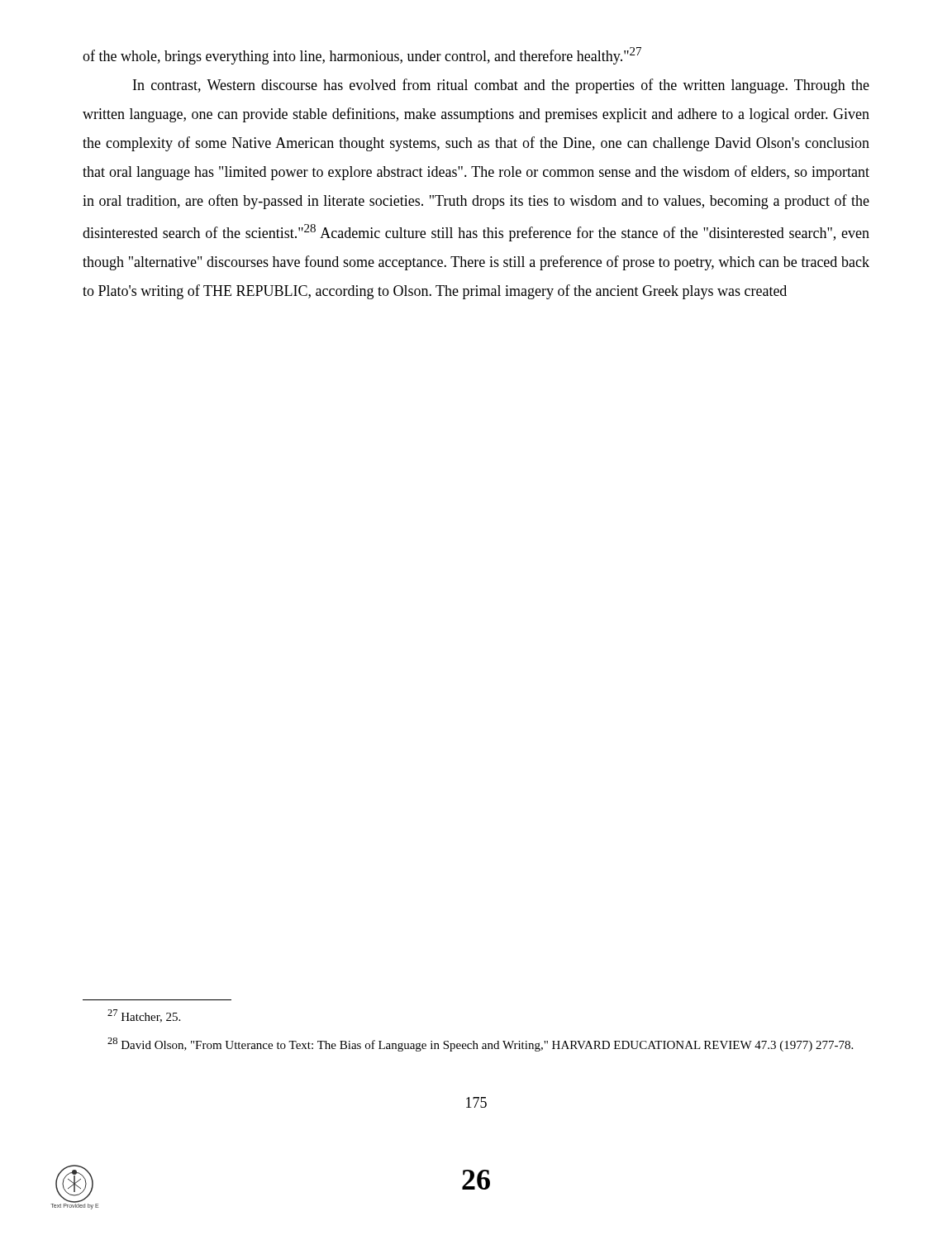Click on the text block containing "of the whole,"

[x=476, y=173]
